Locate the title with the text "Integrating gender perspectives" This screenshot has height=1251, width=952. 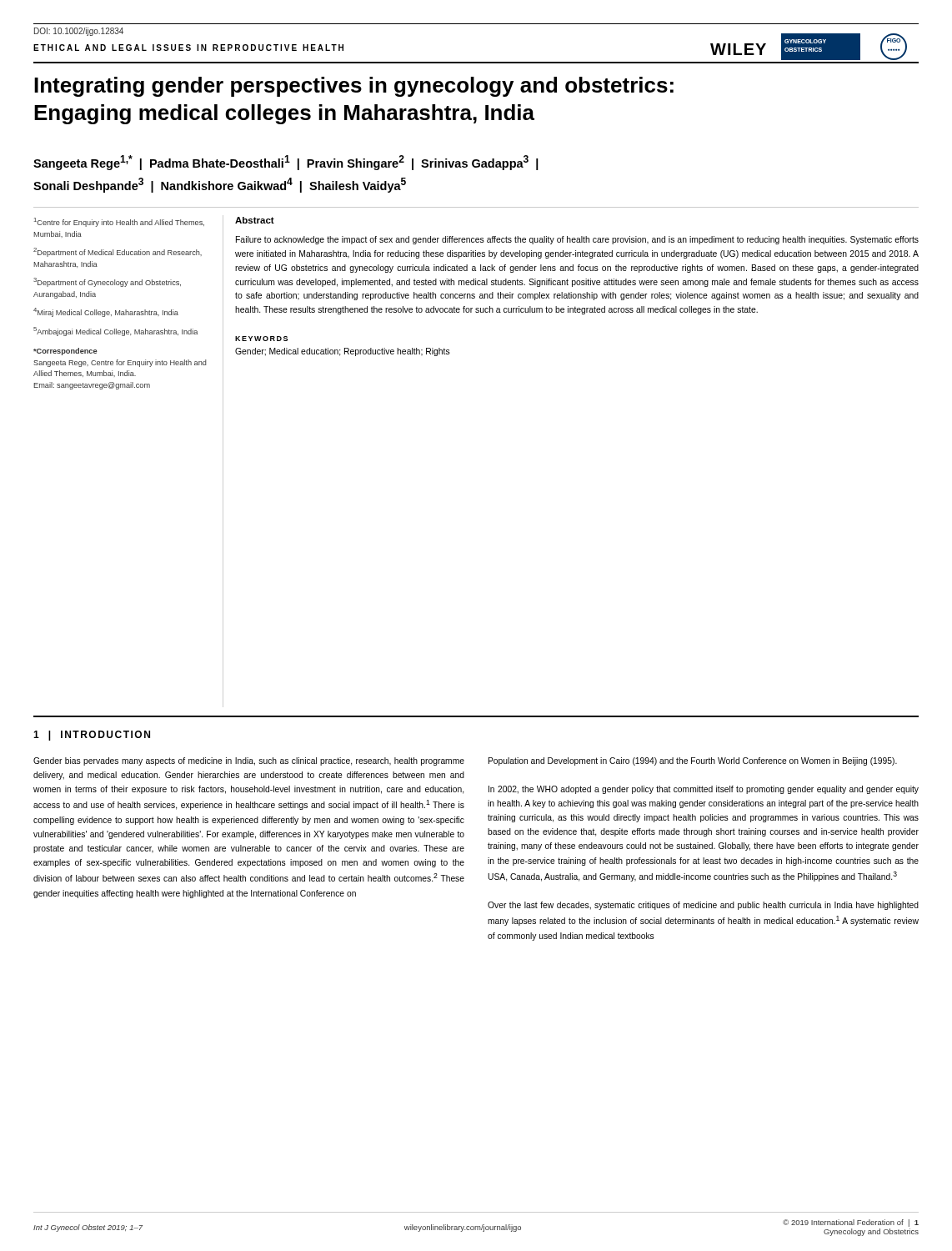(354, 99)
